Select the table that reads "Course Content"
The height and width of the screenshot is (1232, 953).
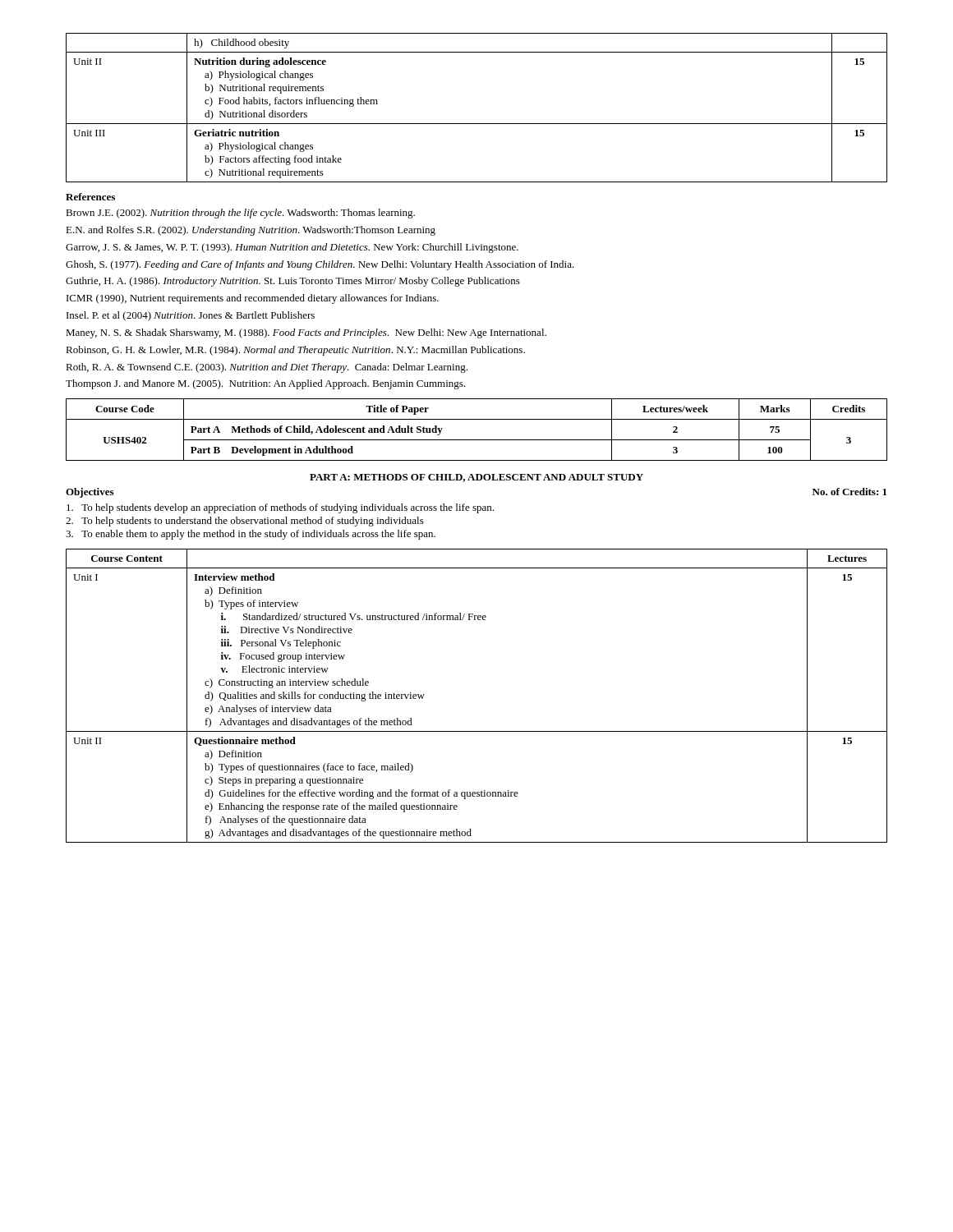pyautogui.click(x=476, y=696)
